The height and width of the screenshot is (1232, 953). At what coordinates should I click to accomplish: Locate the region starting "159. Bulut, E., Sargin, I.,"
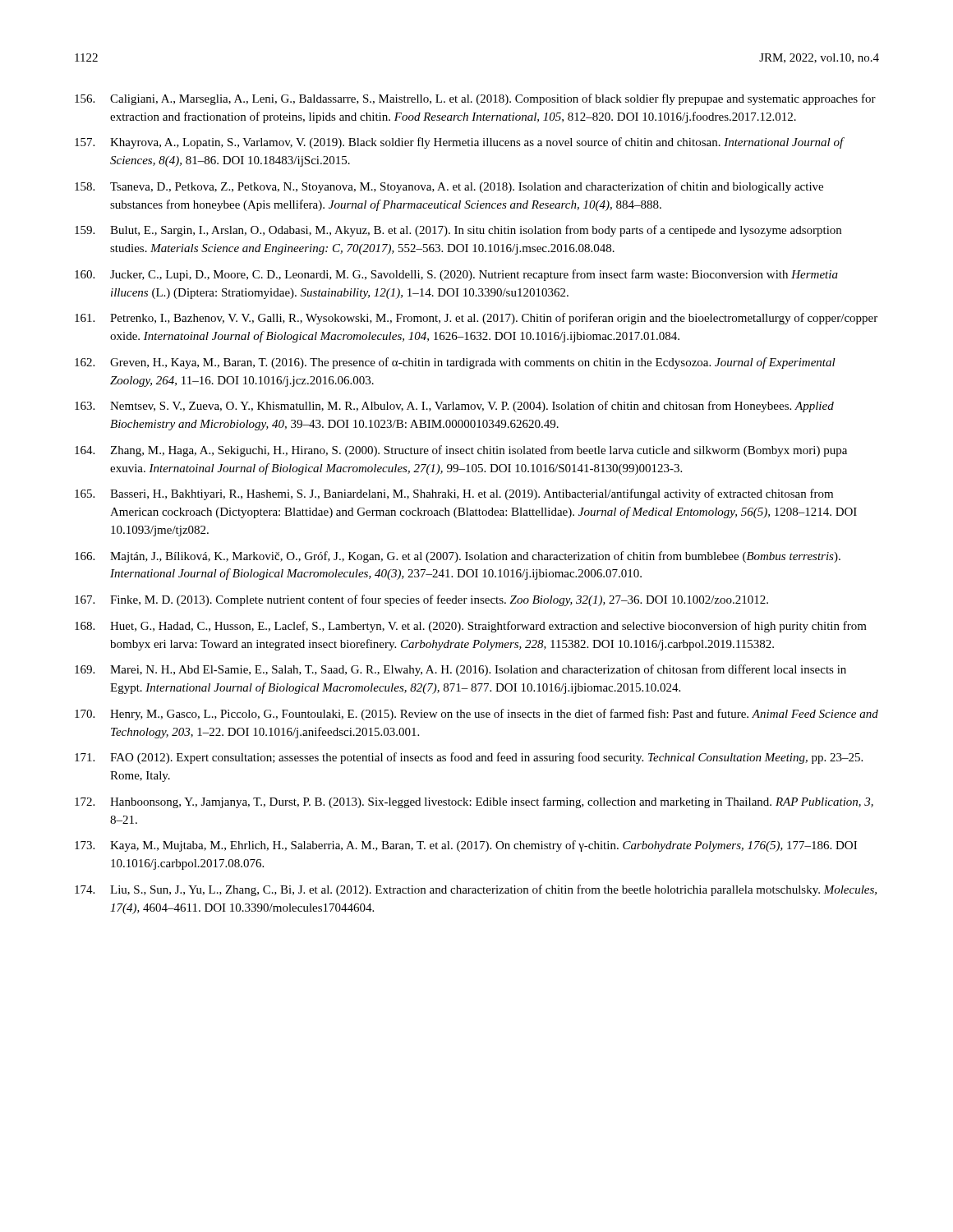tap(476, 240)
